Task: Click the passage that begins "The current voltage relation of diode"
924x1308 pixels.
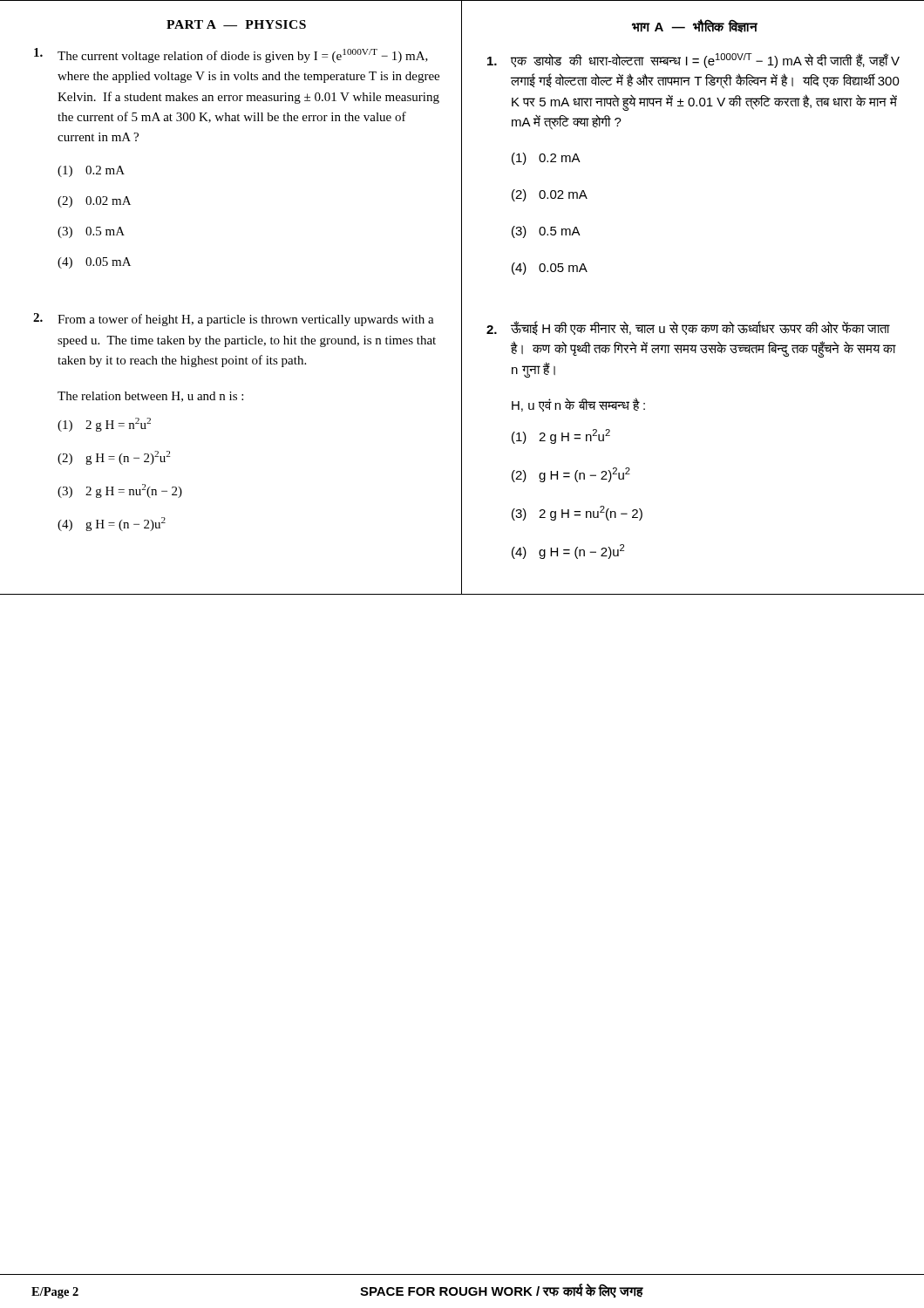Action: click(x=237, y=96)
